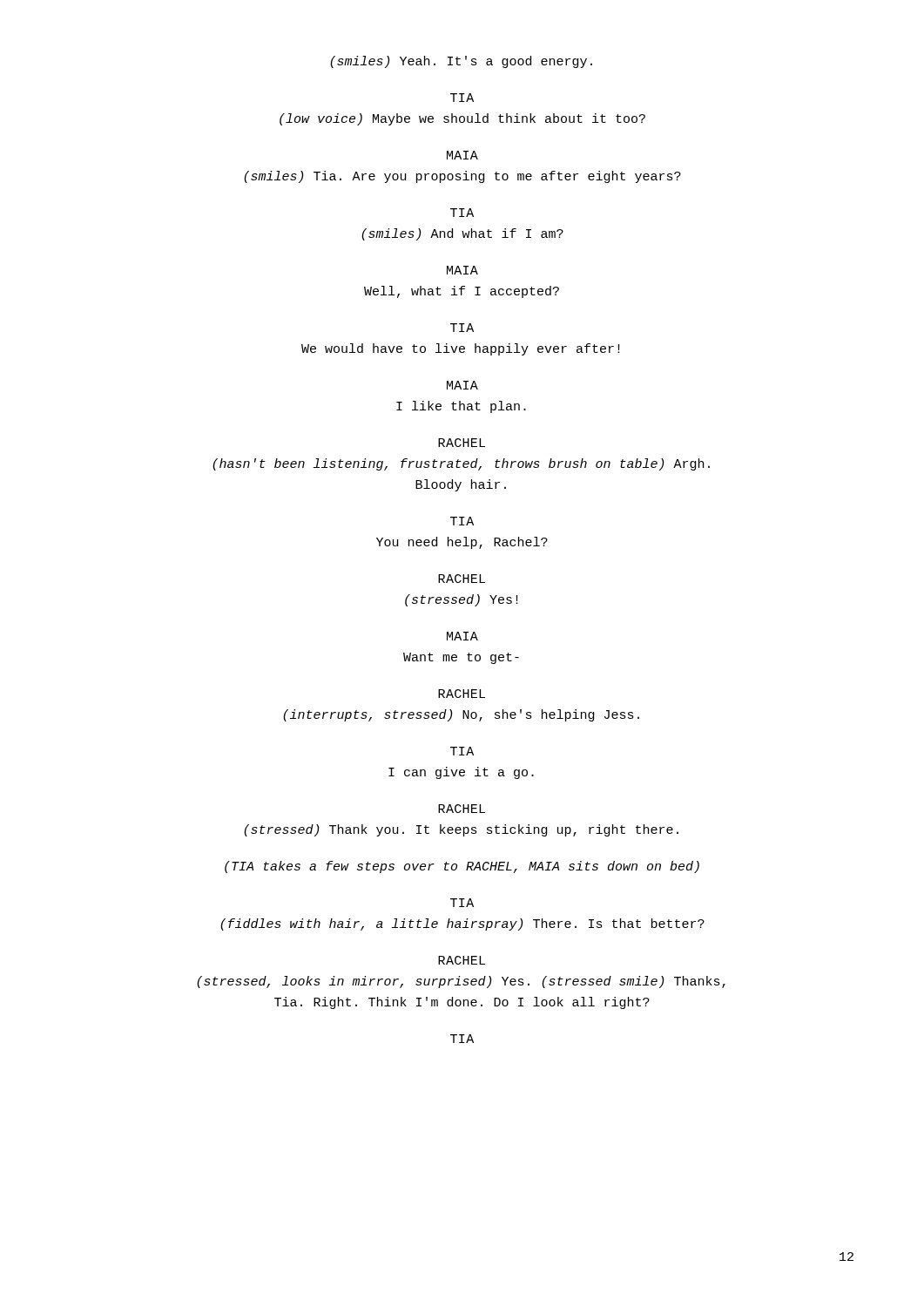Viewport: 924px width, 1307px height.
Task: Locate the text block with the text "RACHEL (stressed, looks in mirror, surprised) Yes."
Action: [462, 983]
